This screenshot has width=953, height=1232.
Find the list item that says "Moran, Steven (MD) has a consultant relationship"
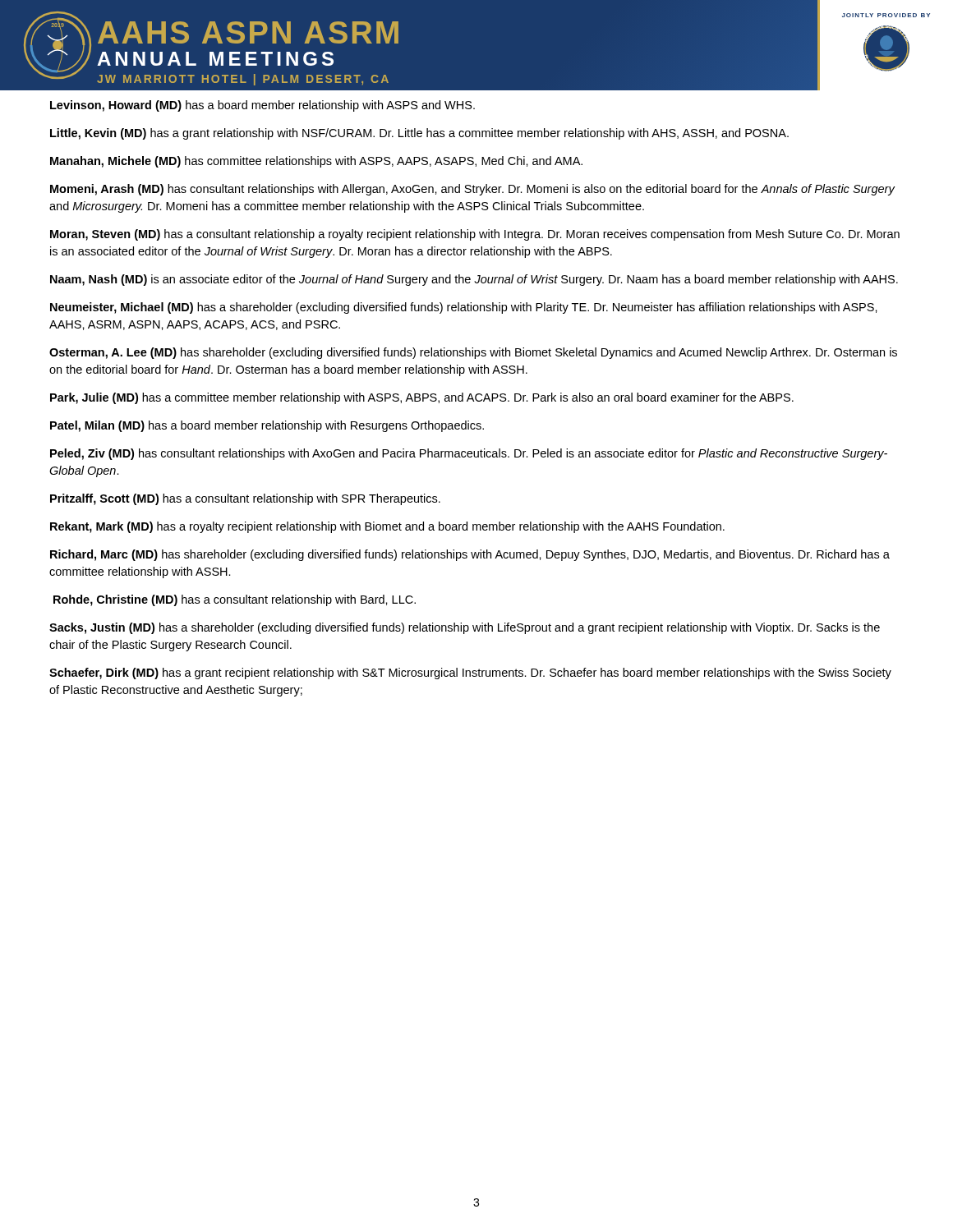(475, 243)
